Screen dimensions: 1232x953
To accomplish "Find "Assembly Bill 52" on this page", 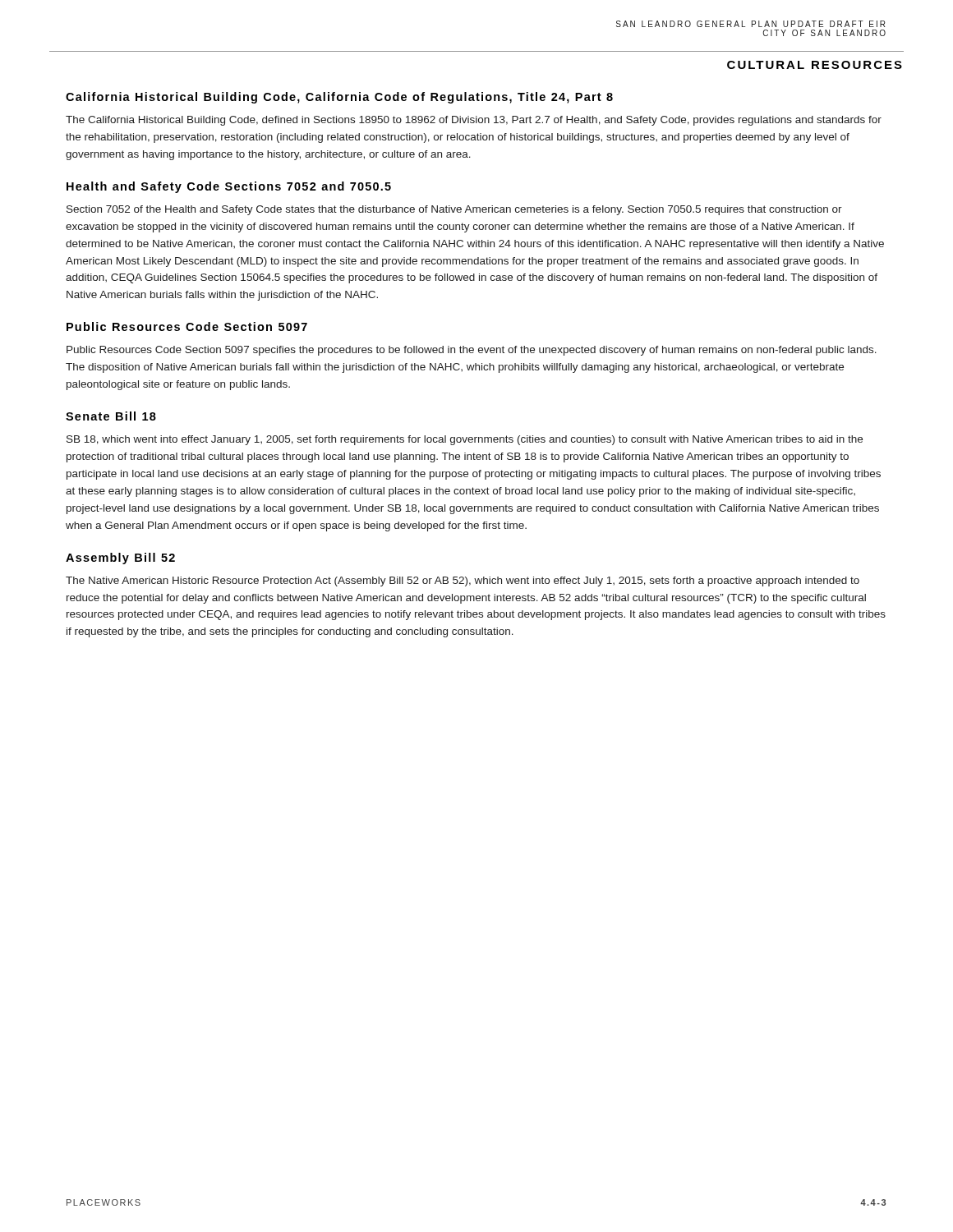I will (x=121, y=557).
